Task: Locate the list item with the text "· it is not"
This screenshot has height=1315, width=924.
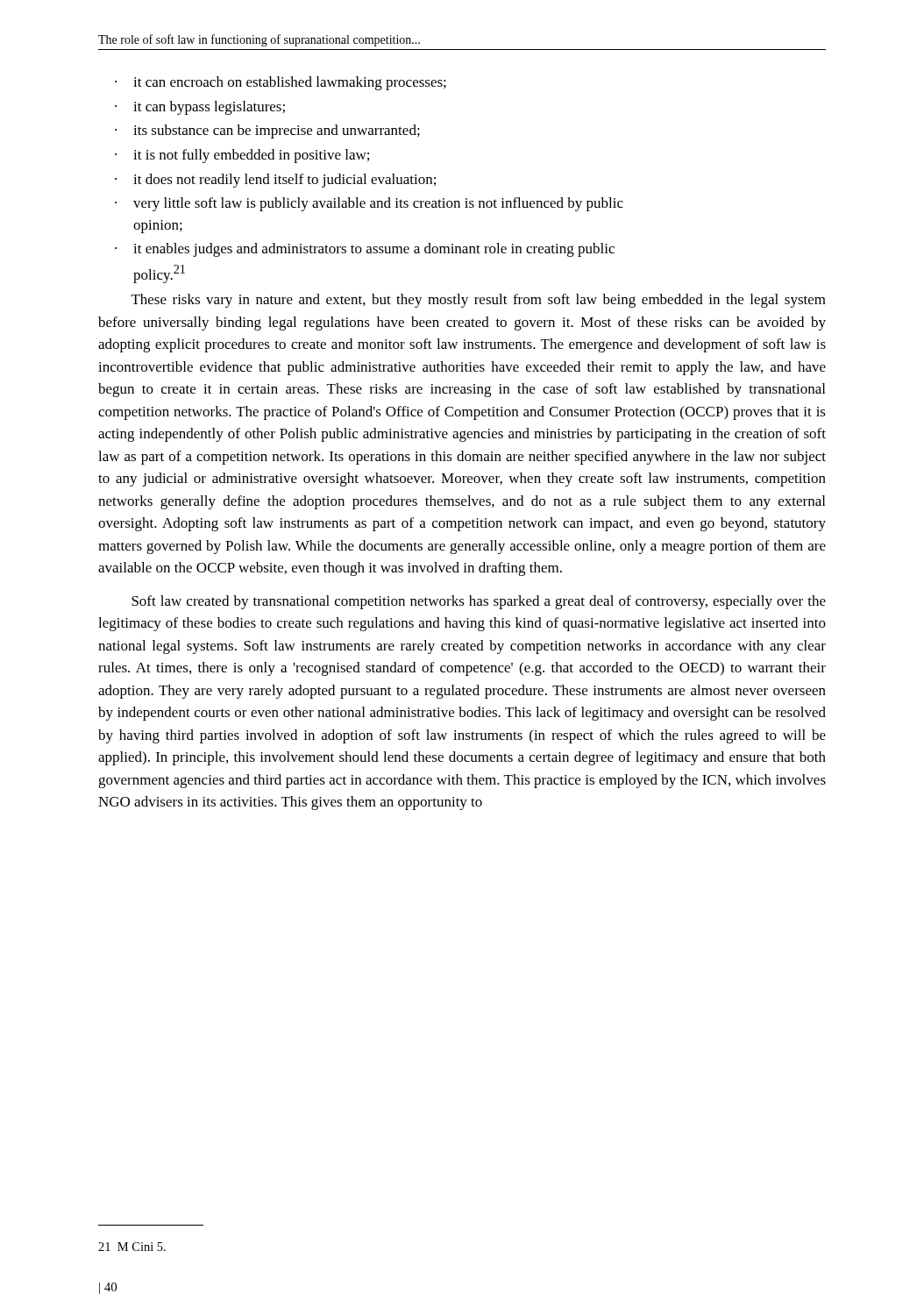Action: [242, 156]
